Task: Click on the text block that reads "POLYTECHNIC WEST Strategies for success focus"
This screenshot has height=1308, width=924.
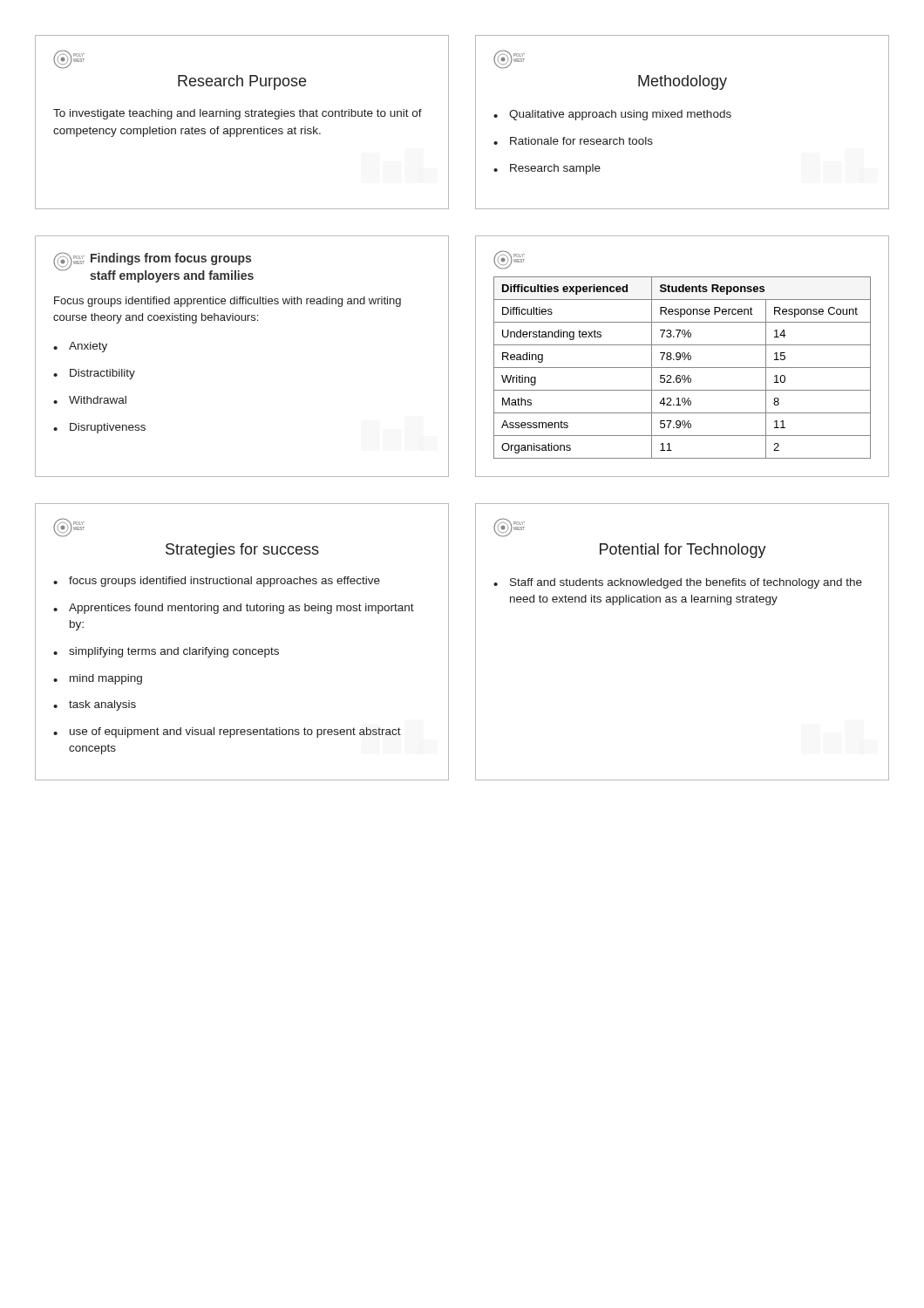Action: [x=246, y=644]
